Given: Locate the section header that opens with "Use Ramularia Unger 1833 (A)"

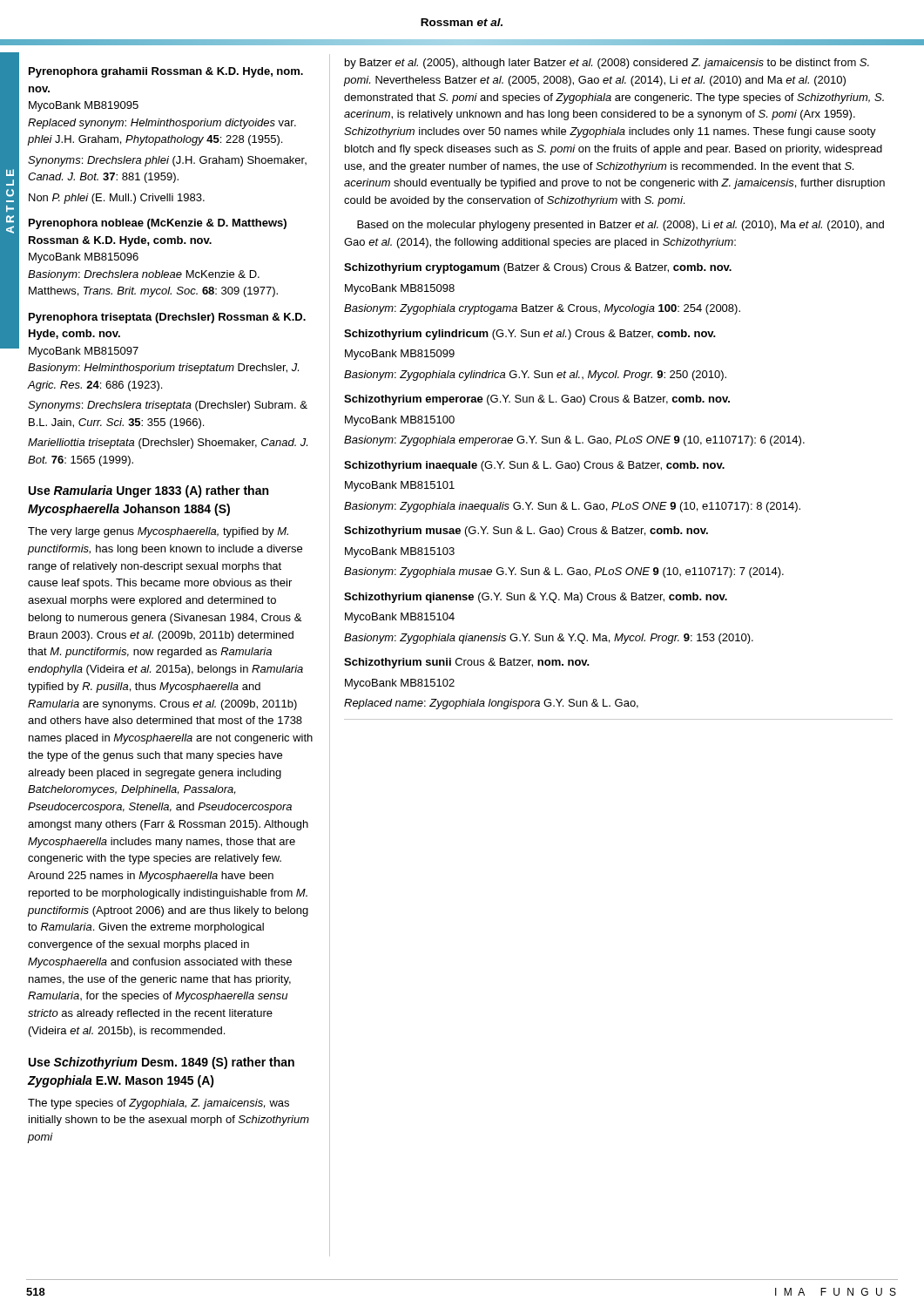Looking at the screenshot, I should click(x=148, y=500).
